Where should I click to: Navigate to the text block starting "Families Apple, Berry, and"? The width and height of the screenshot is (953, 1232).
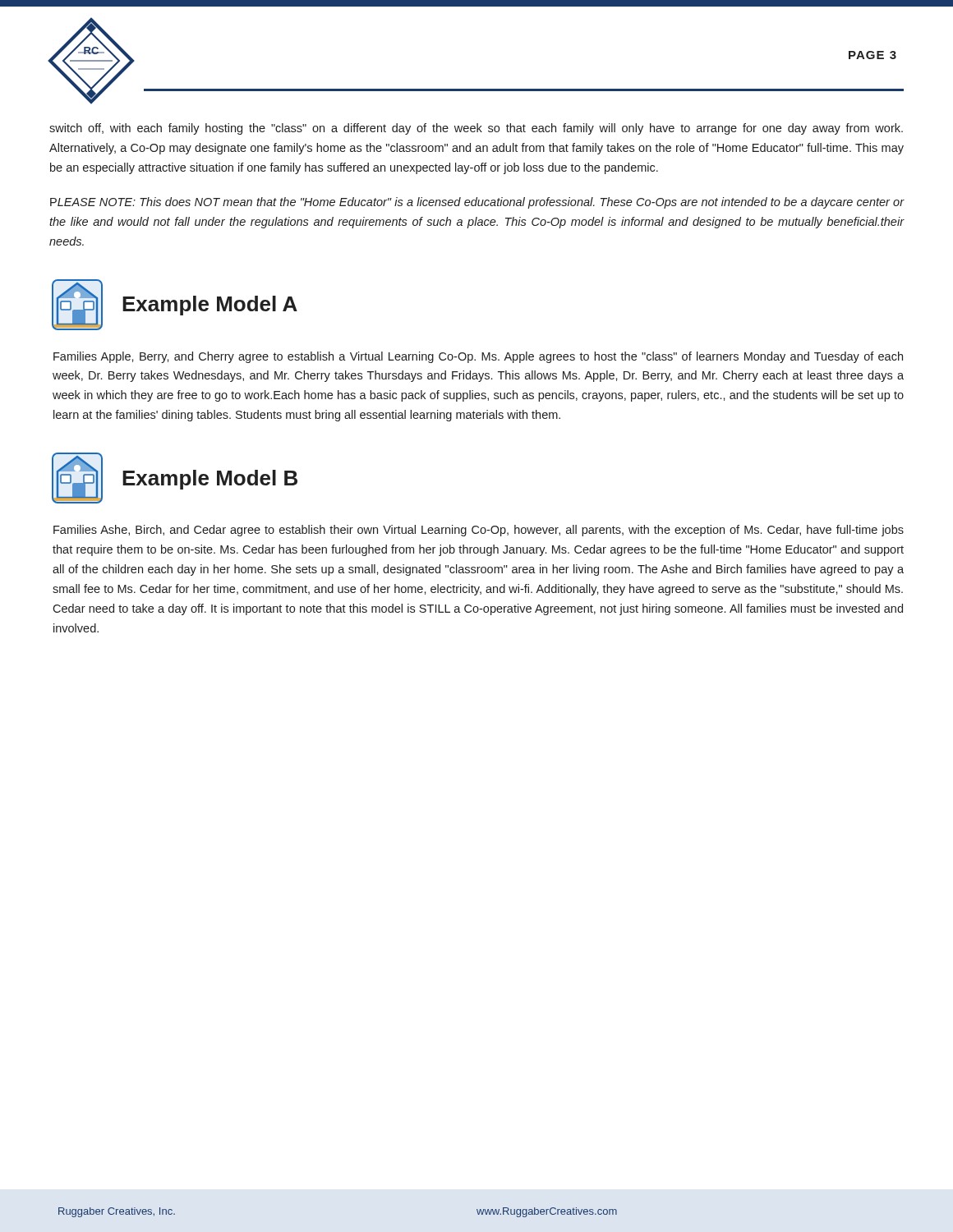coord(478,386)
